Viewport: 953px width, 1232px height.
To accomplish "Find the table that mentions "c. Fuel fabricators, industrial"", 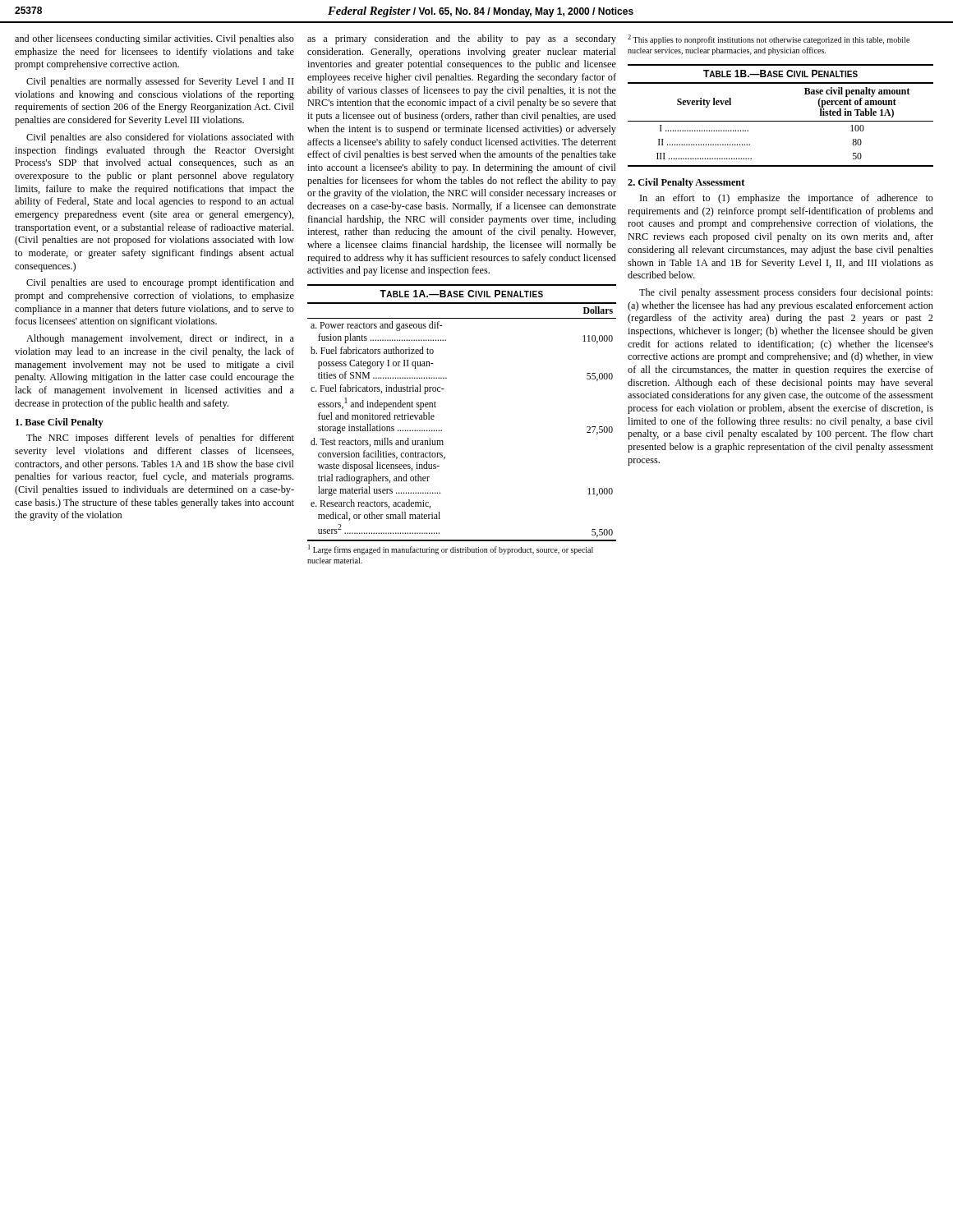I will (x=462, y=425).
